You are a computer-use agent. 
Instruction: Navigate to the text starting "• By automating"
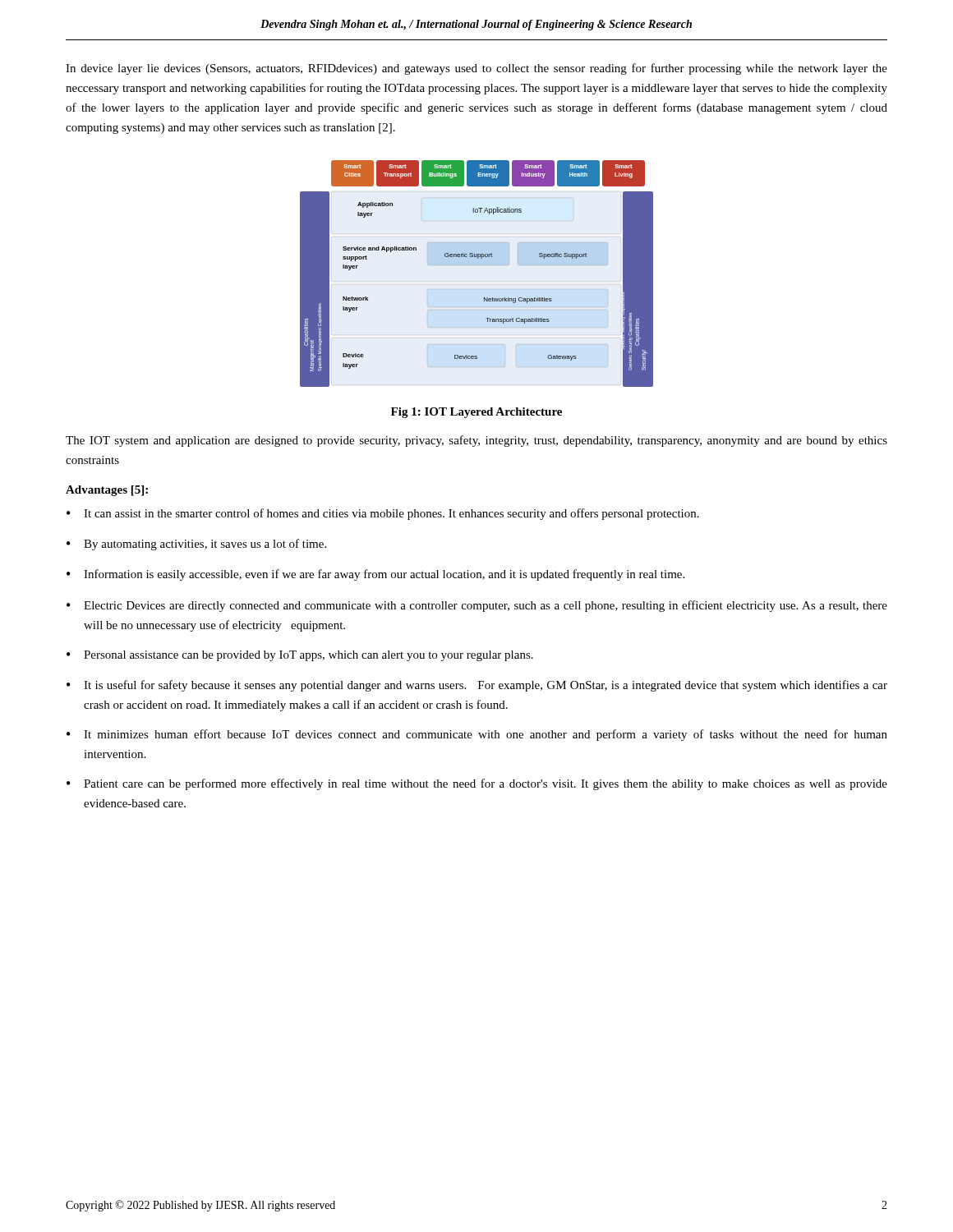[x=196, y=545]
